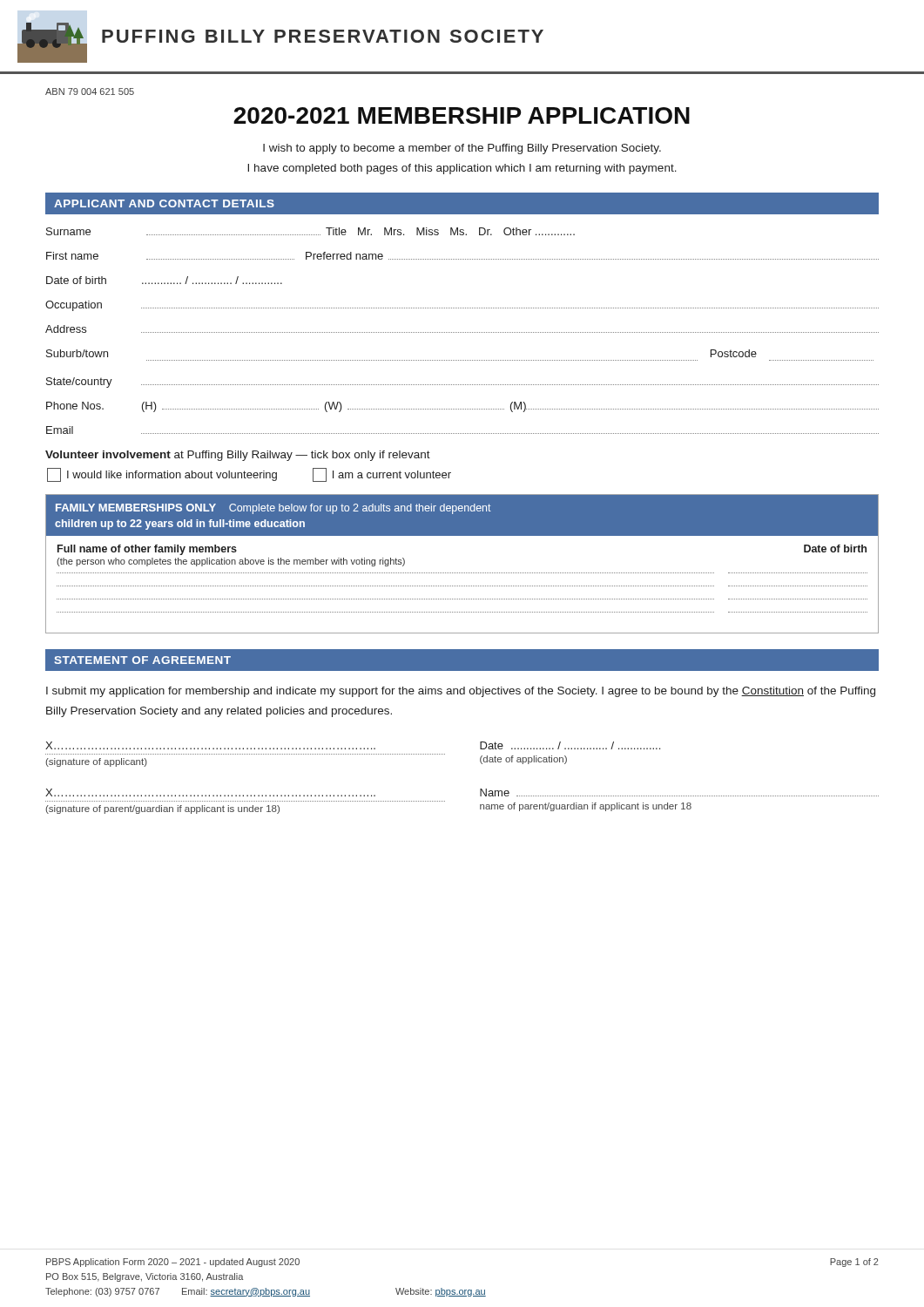This screenshot has height=1307, width=924.
Task: Navigate to the text block starting "2020-2021 MEMBERSHIP APPLICATION"
Action: (462, 115)
